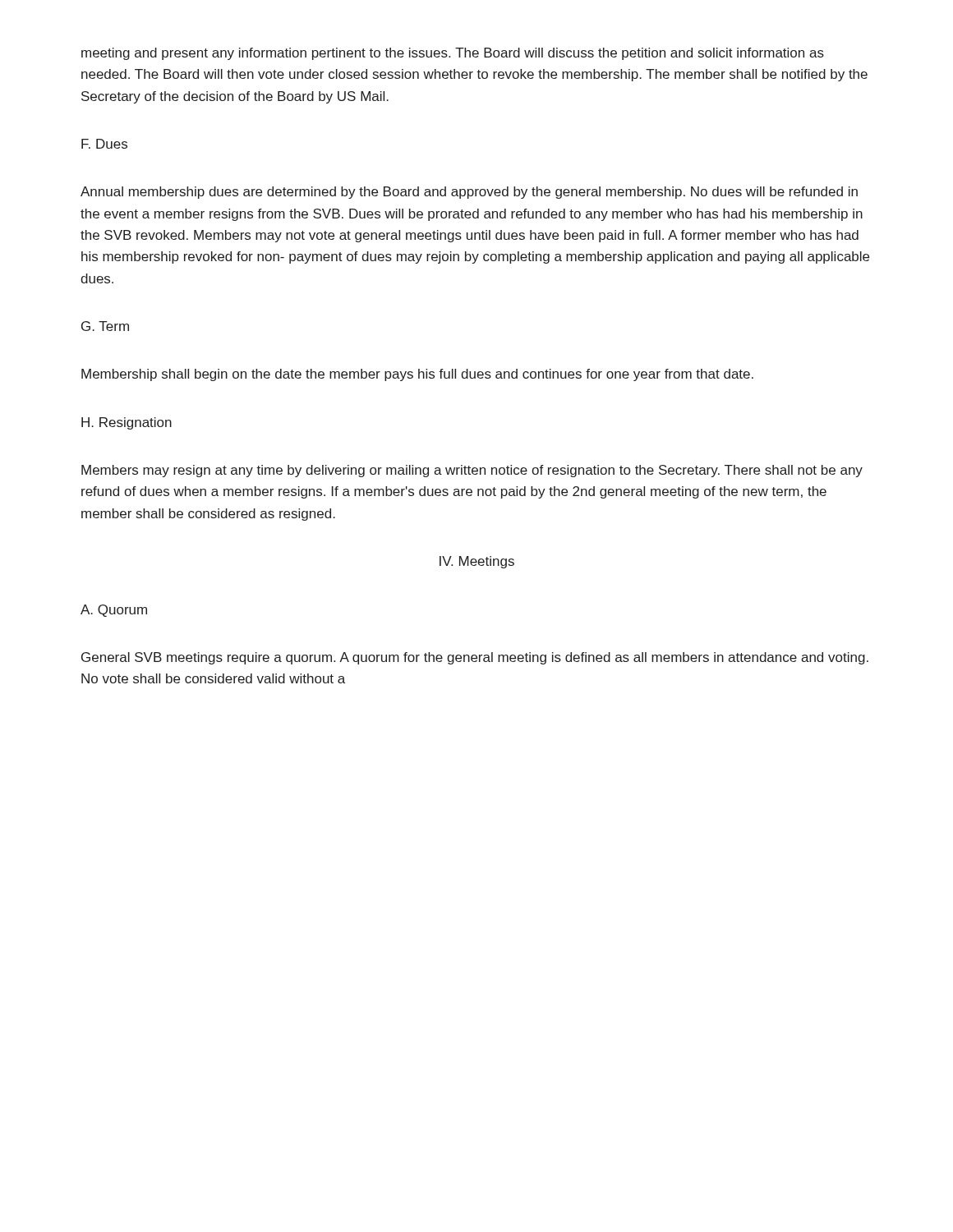Screen dimensions: 1232x953
Task: Point to the region starting "meeting and present any information"
Action: point(474,75)
